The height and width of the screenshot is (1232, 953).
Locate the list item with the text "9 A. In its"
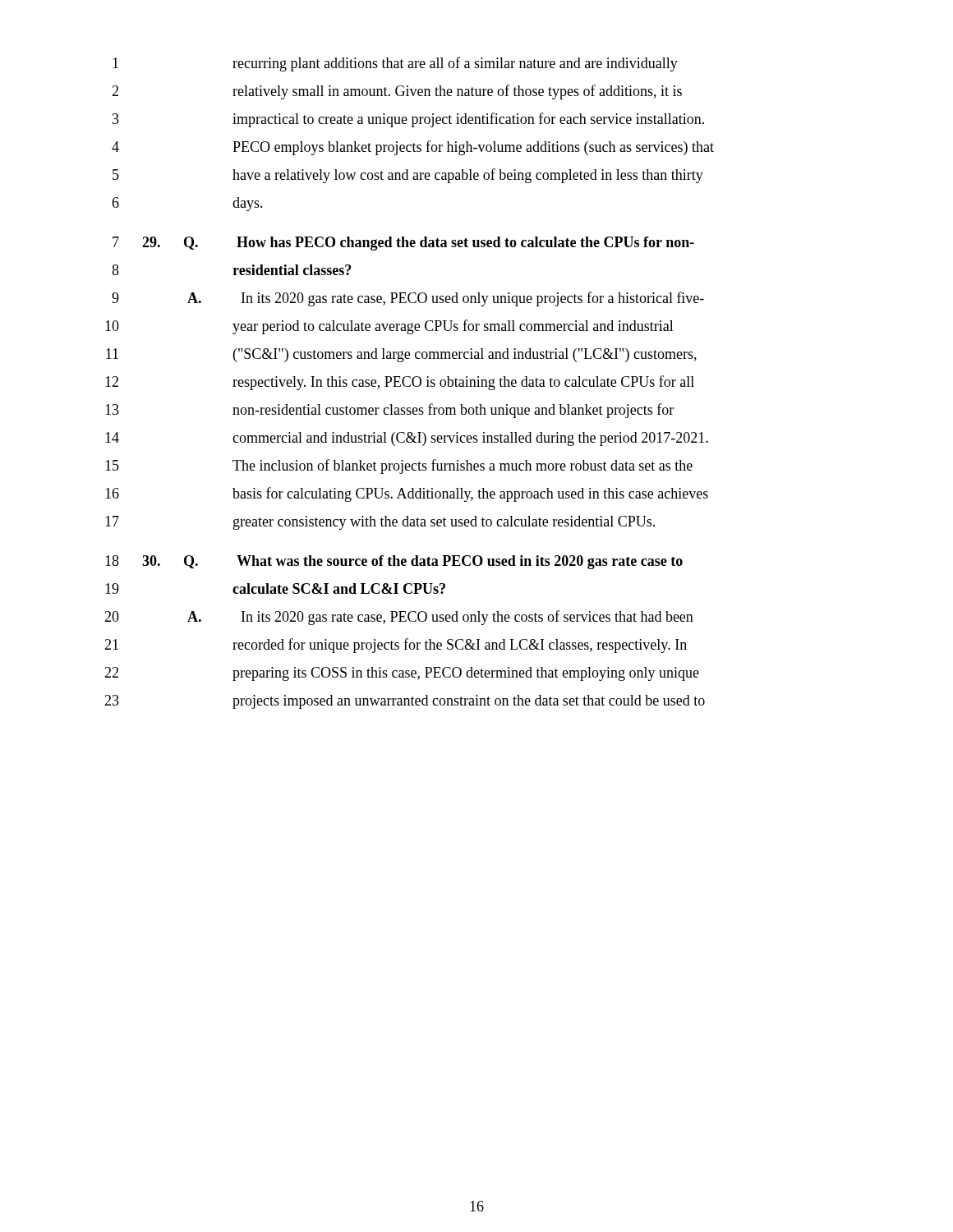point(476,298)
